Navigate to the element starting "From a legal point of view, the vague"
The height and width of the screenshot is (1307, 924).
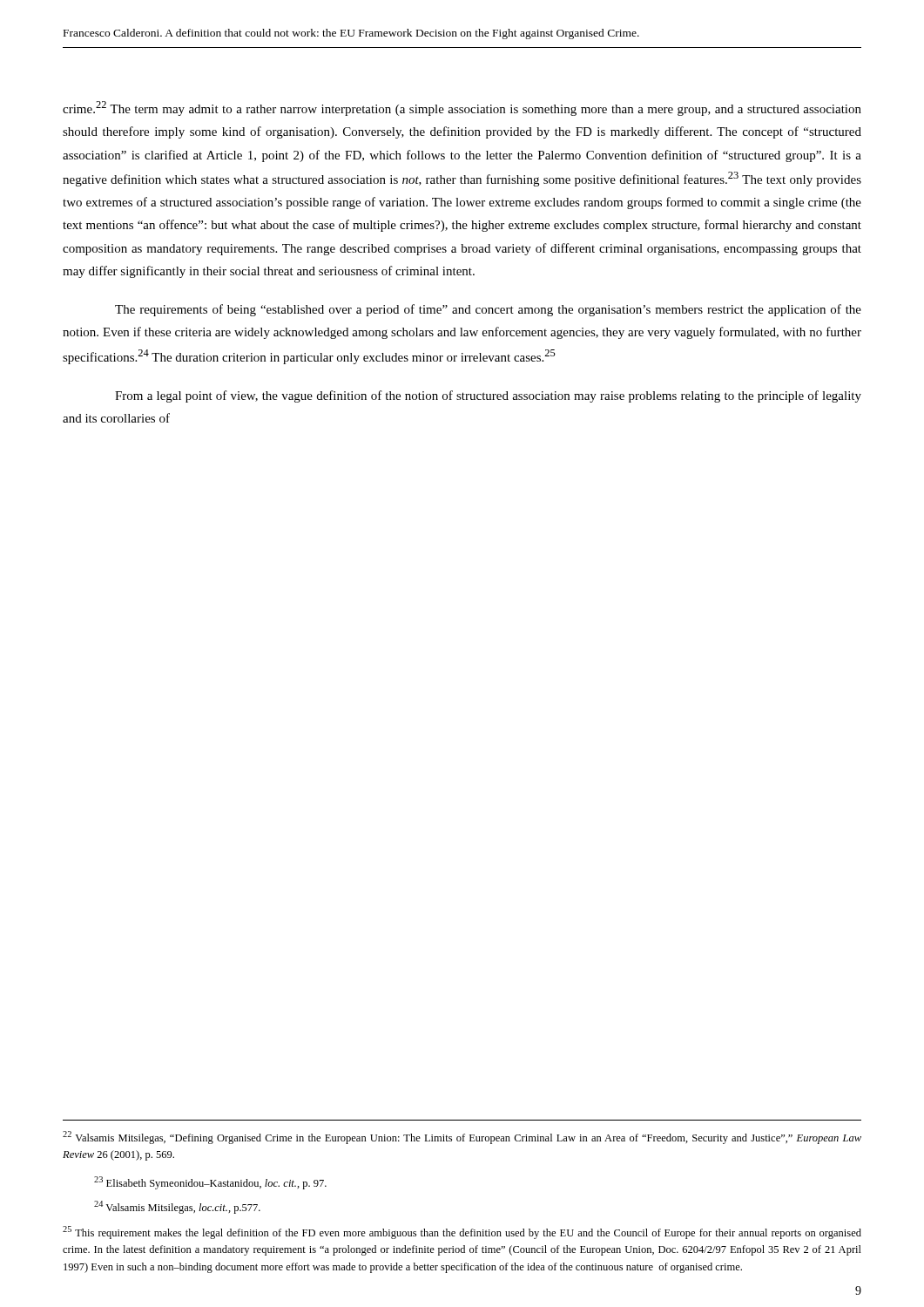tap(462, 407)
